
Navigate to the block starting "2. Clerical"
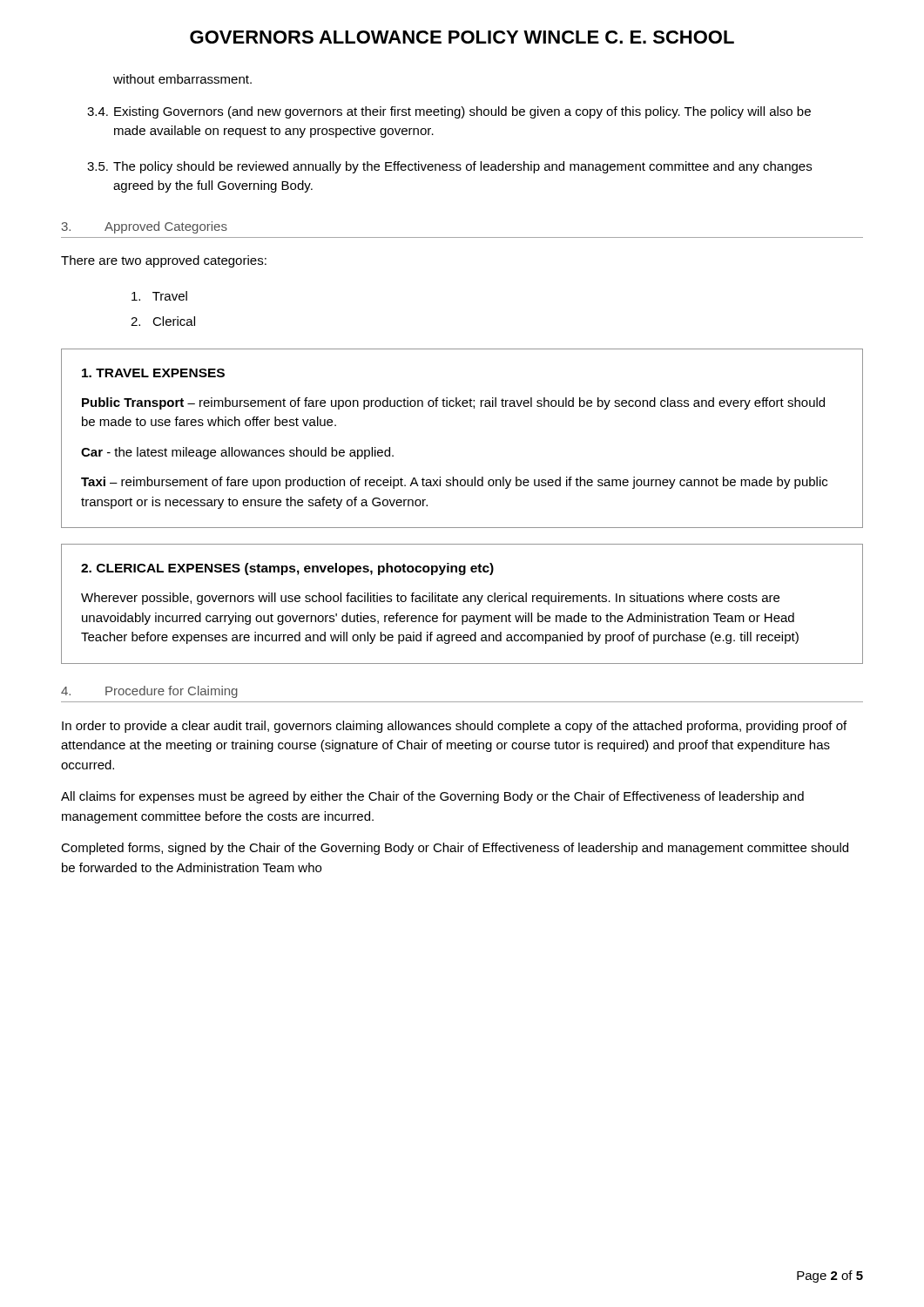pyautogui.click(x=163, y=321)
